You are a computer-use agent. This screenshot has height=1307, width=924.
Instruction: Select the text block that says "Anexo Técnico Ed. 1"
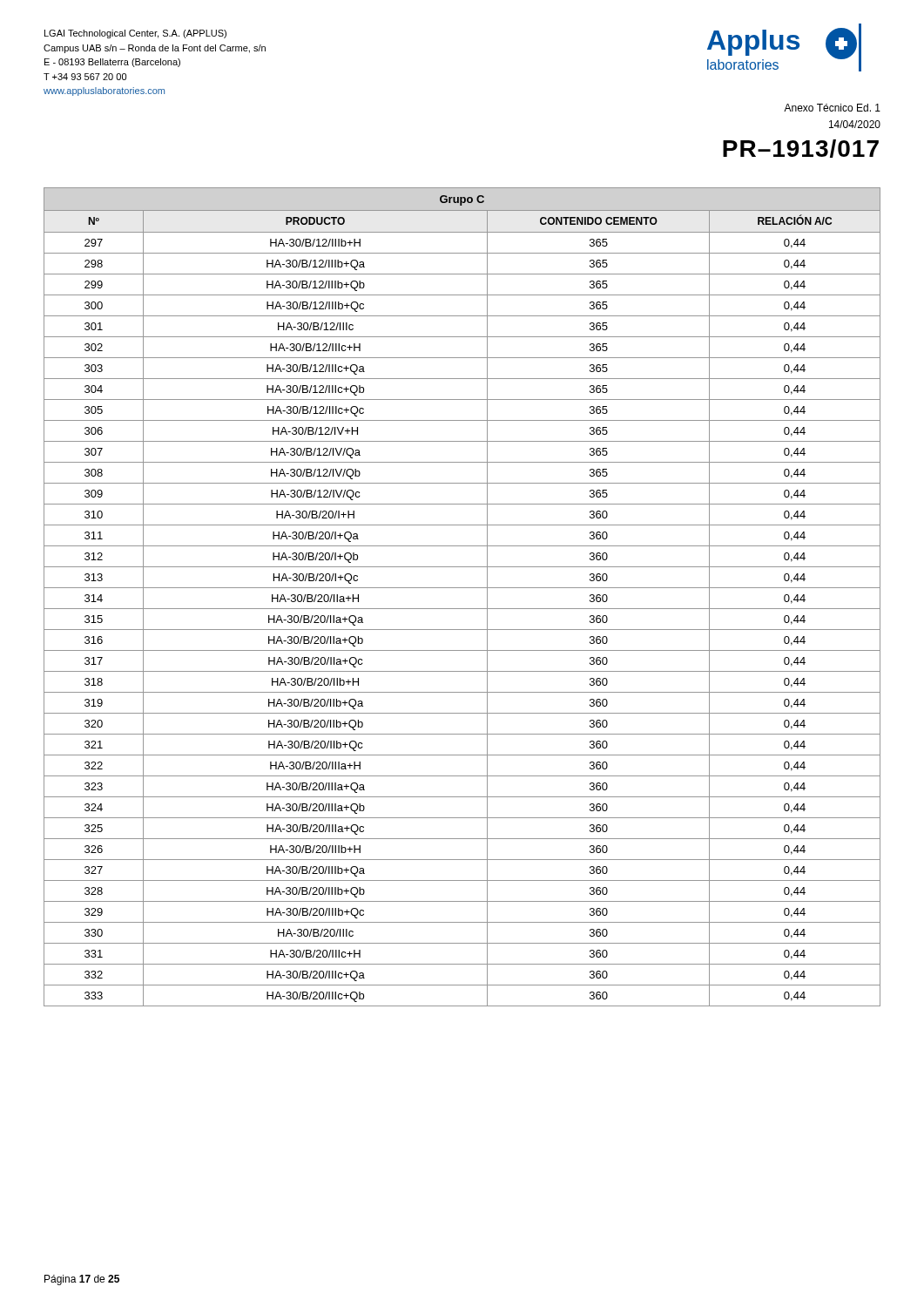[x=832, y=116]
